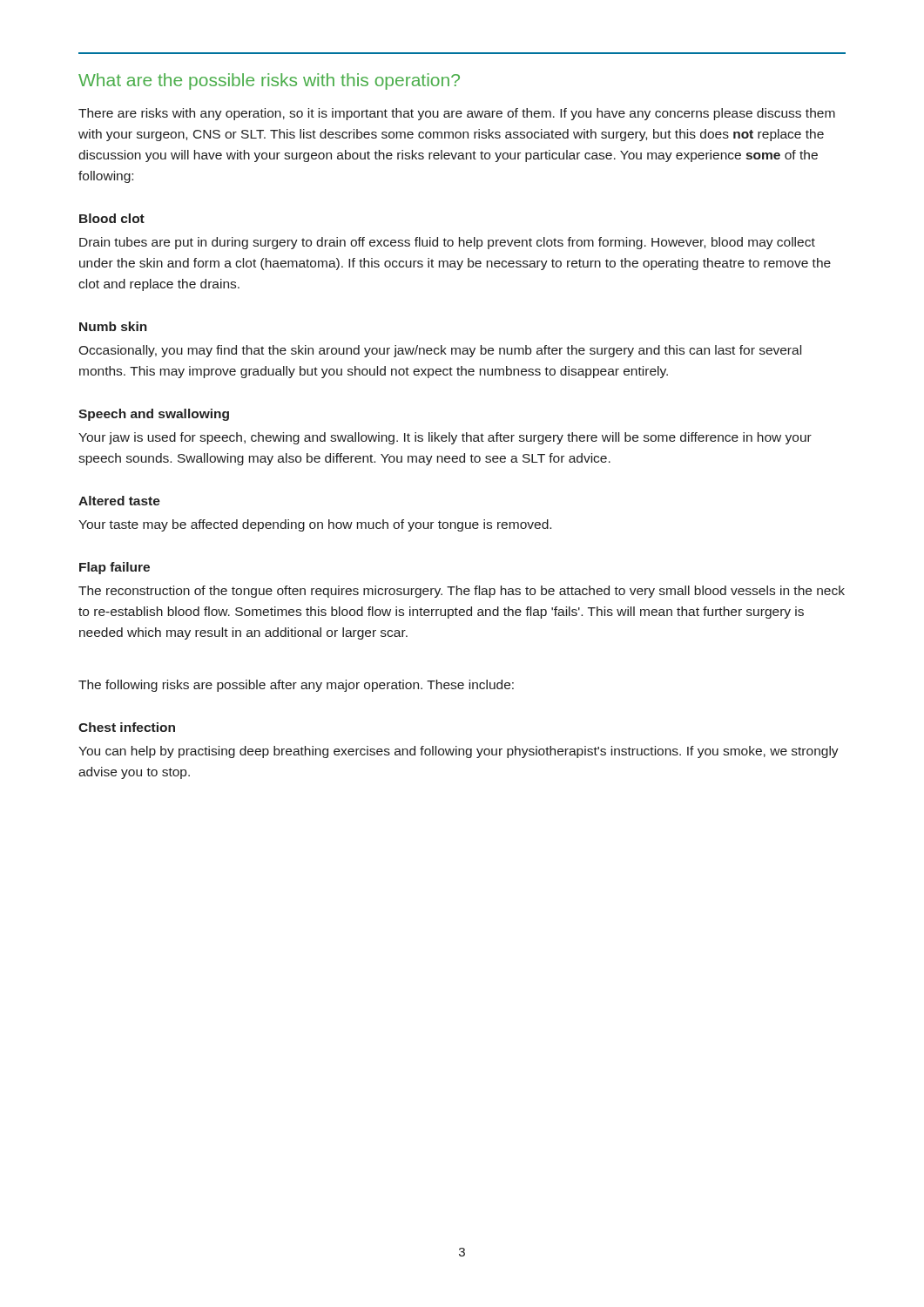
Task: Locate the element starting "Altered taste"
Action: coord(119,501)
